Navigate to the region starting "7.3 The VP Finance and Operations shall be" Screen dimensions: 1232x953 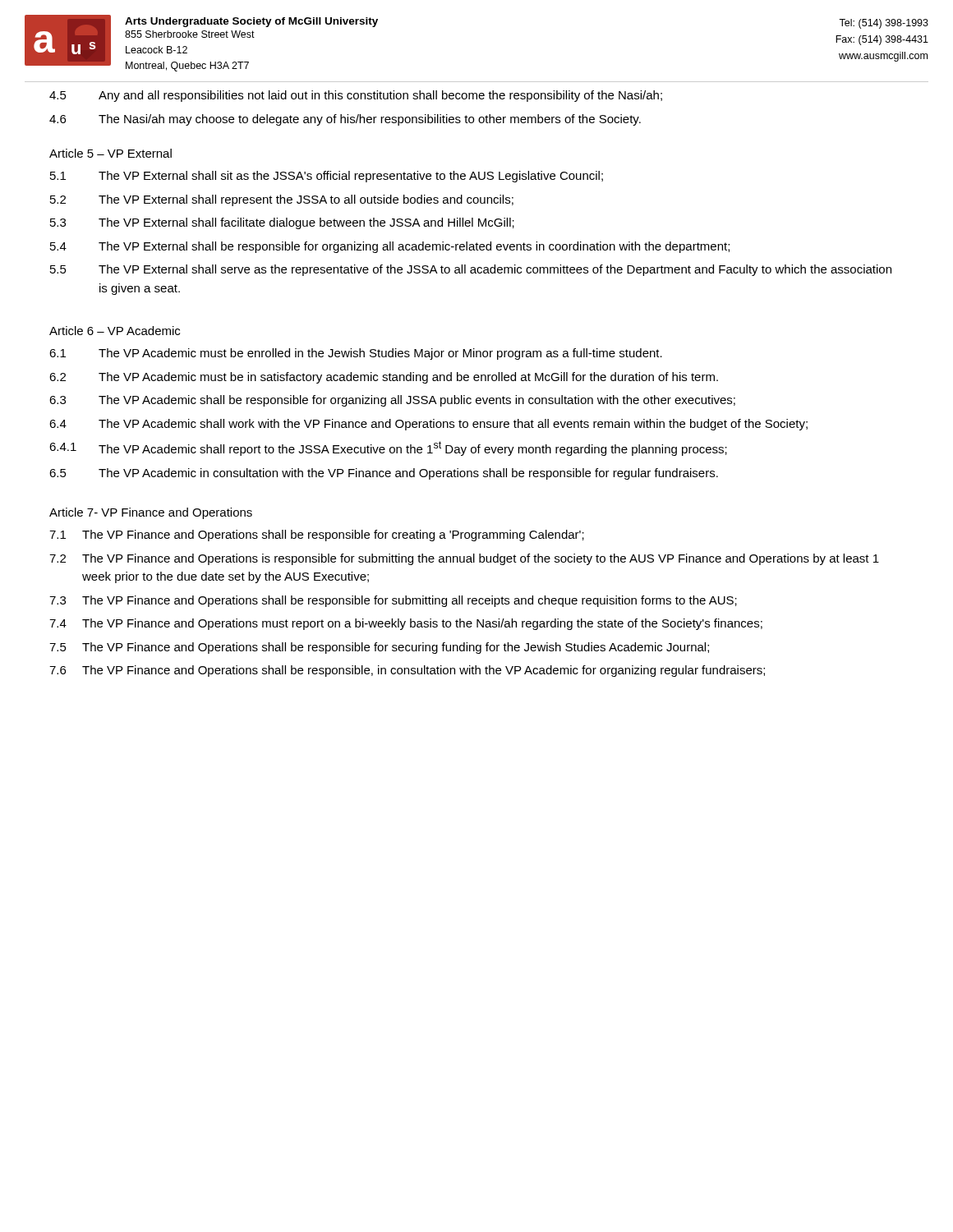pyautogui.click(x=476, y=600)
